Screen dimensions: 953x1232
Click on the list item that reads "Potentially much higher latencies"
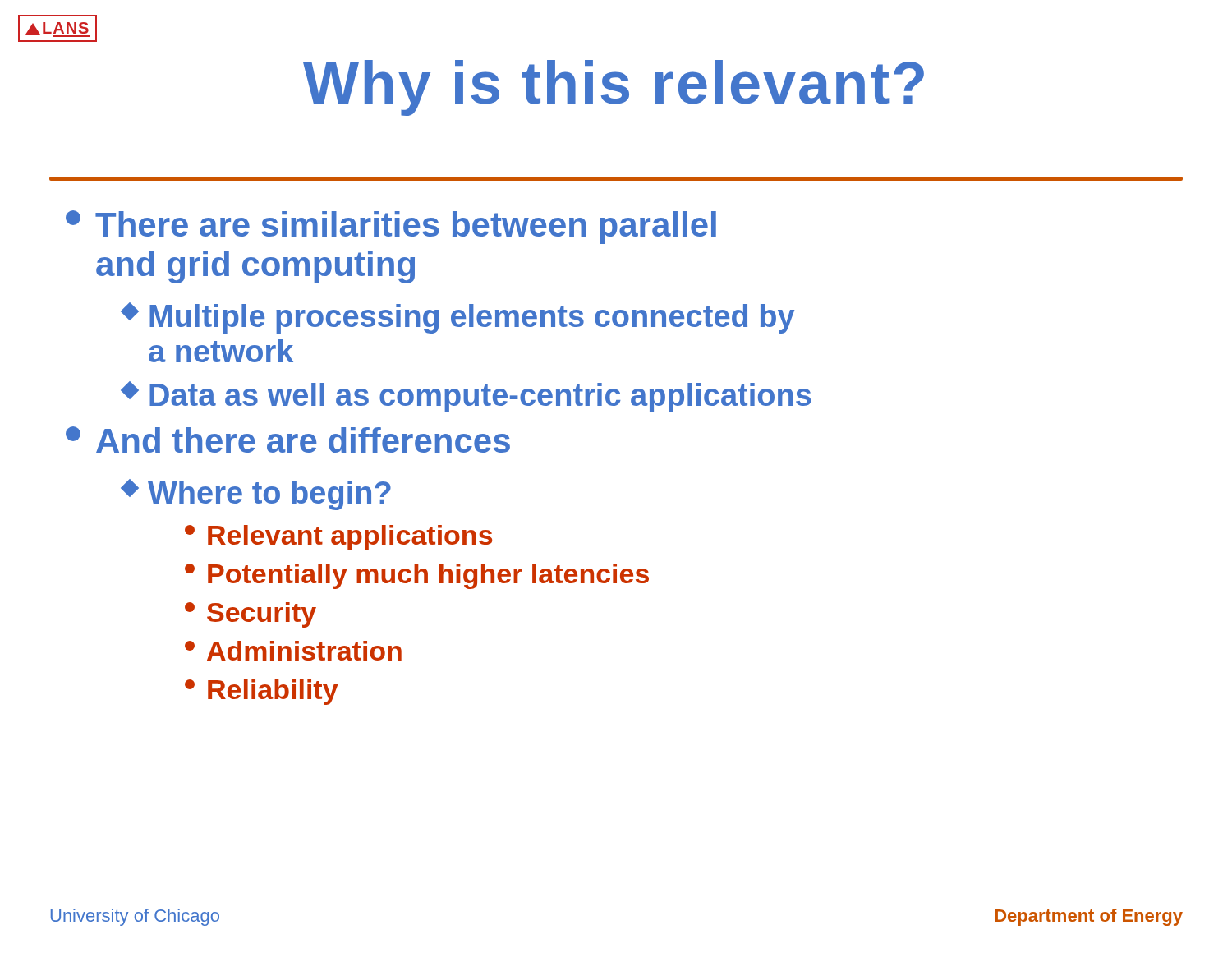[x=417, y=576]
